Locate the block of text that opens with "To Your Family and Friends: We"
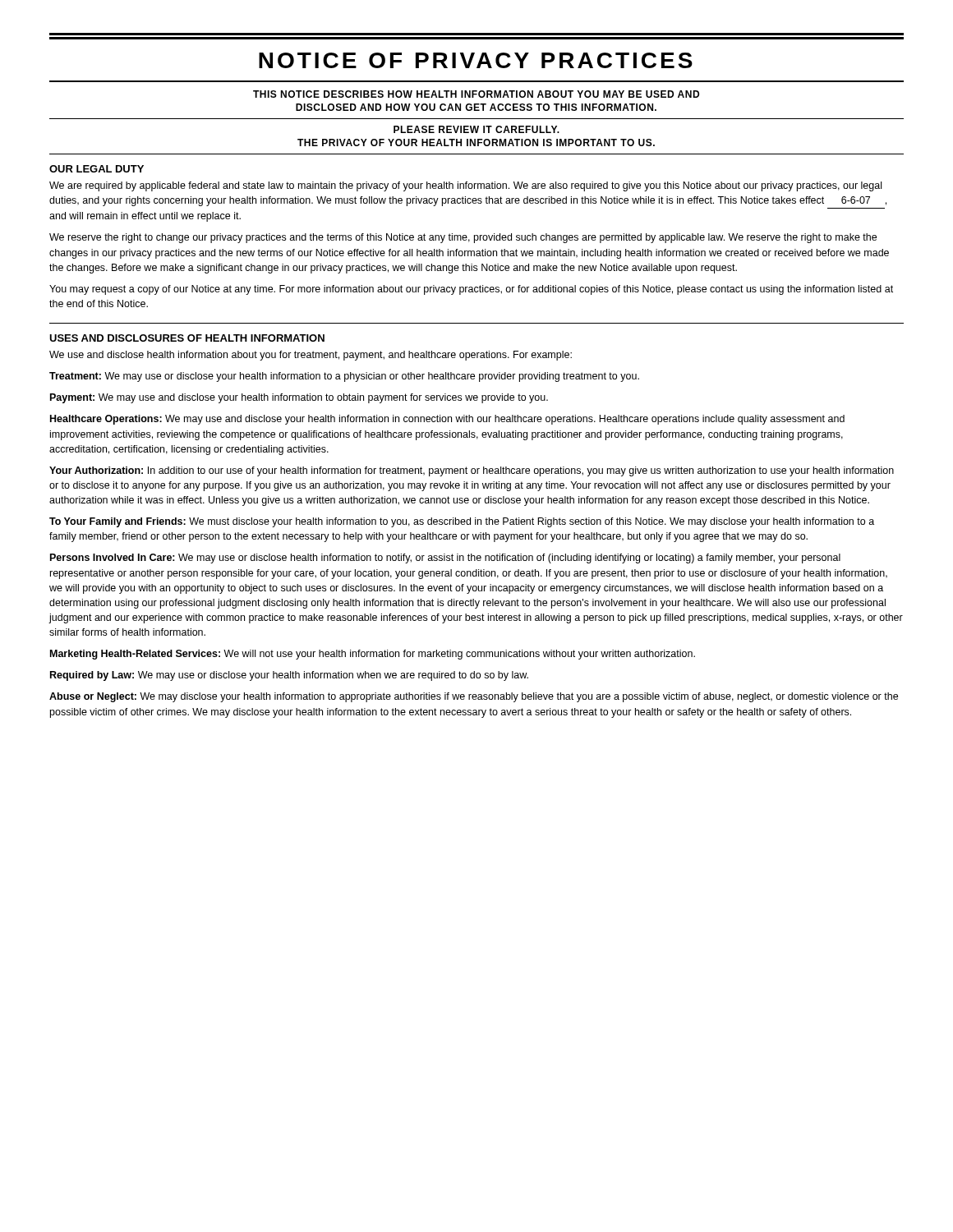The height and width of the screenshot is (1232, 953). [x=462, y=529]
